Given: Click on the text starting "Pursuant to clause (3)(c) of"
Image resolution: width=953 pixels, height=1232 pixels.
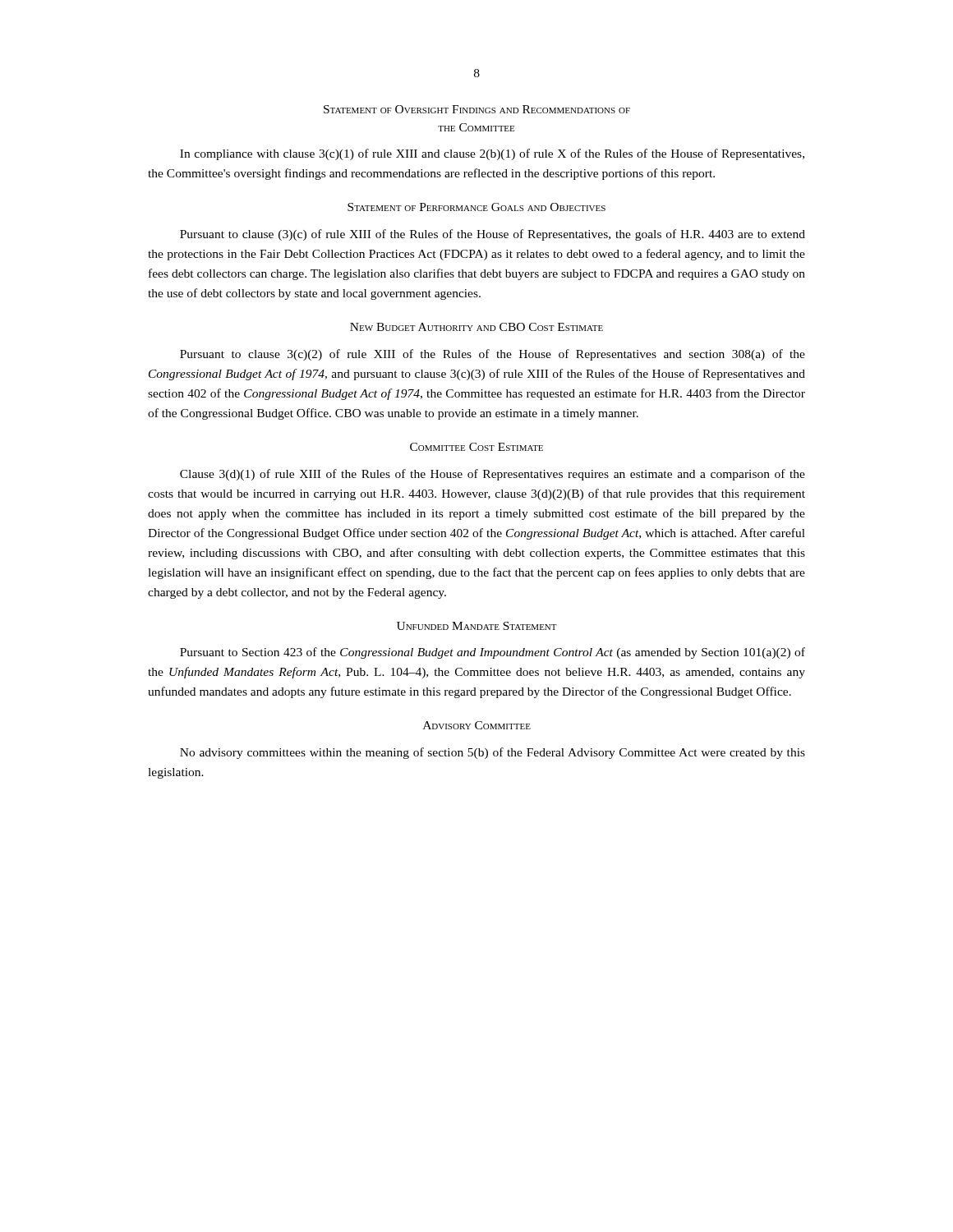Looking at the screenshot, I should click(x=476, y=263).
